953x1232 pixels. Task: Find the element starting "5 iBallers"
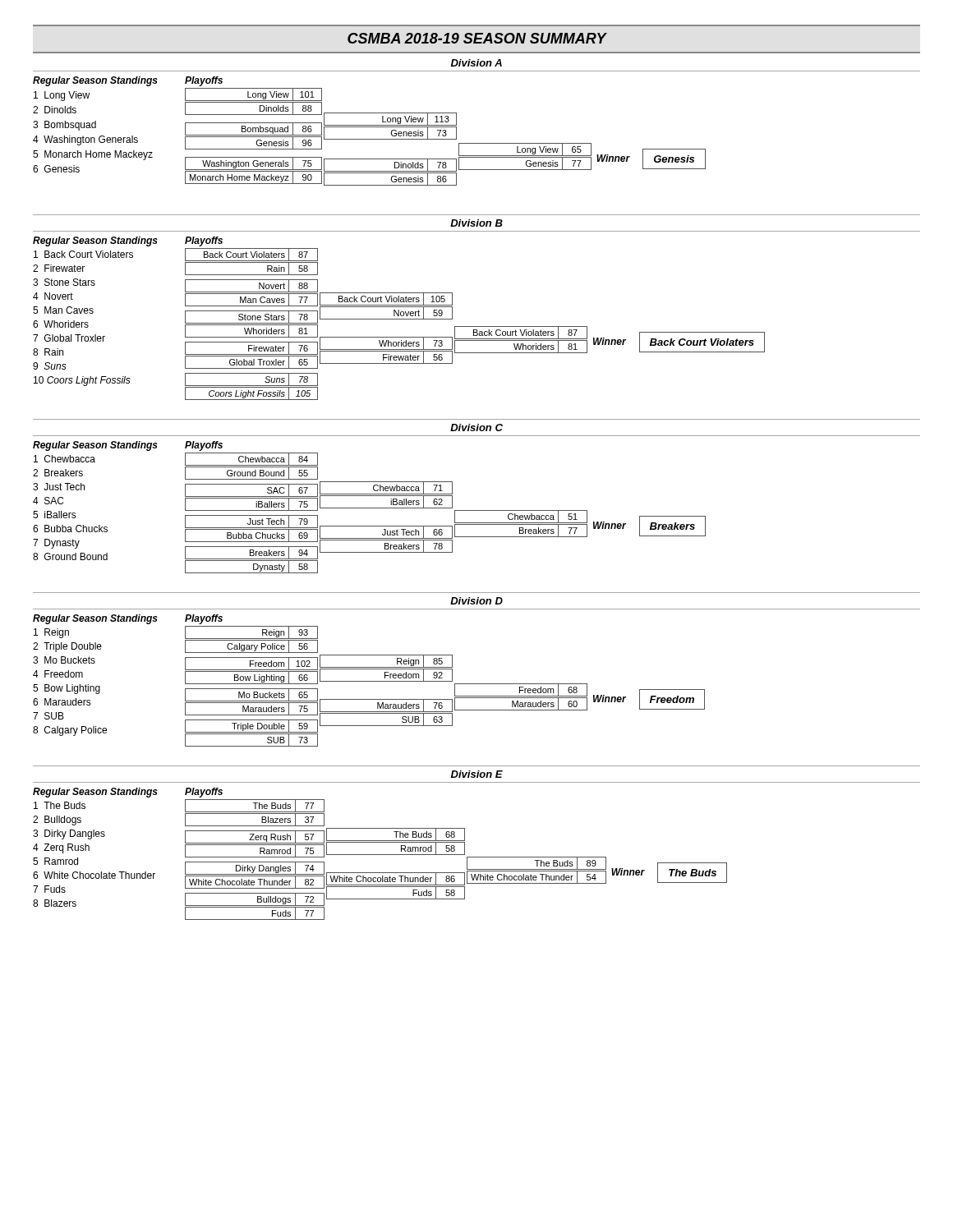[55, 515]
